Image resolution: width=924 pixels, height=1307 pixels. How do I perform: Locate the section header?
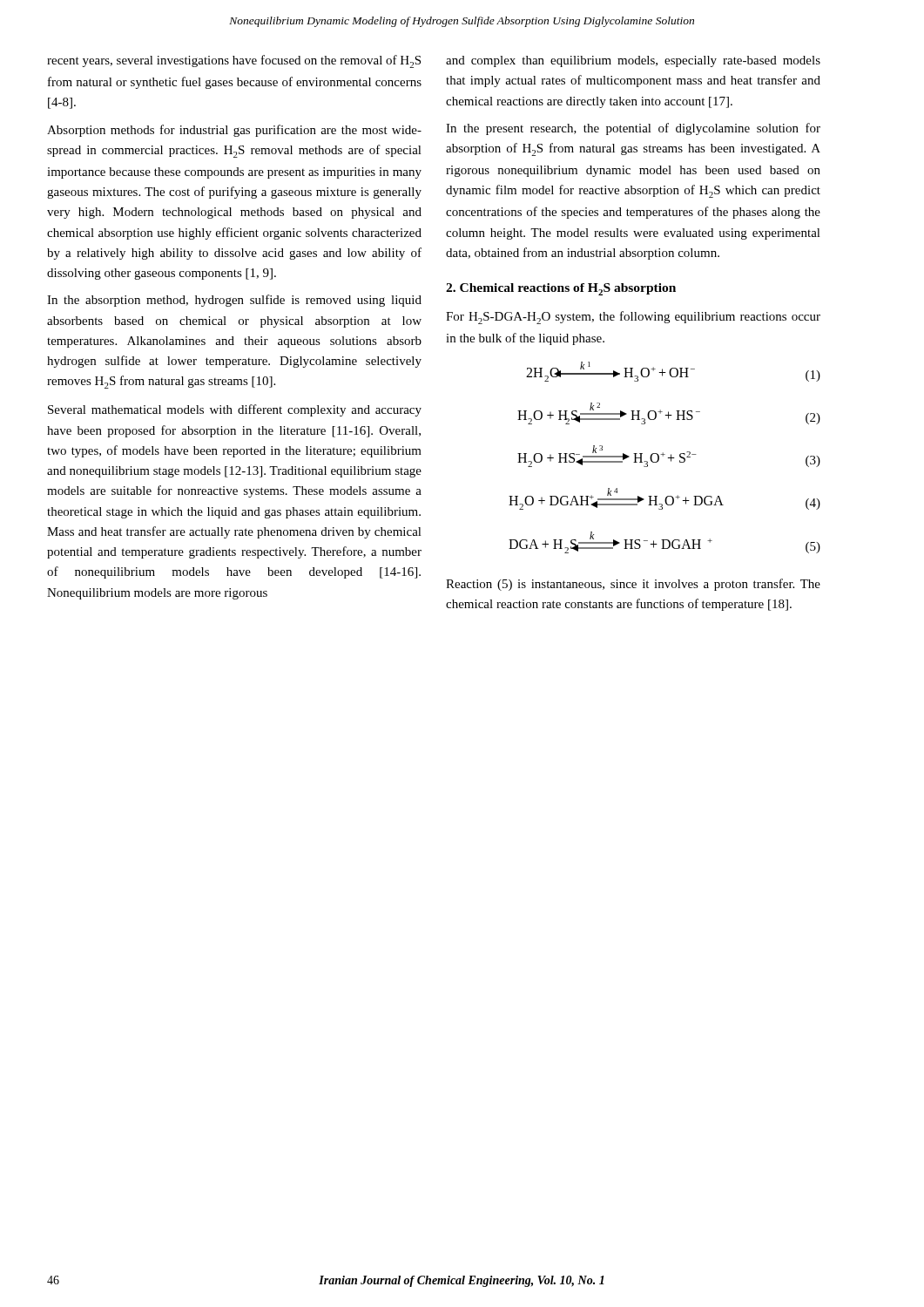point(561,289)
